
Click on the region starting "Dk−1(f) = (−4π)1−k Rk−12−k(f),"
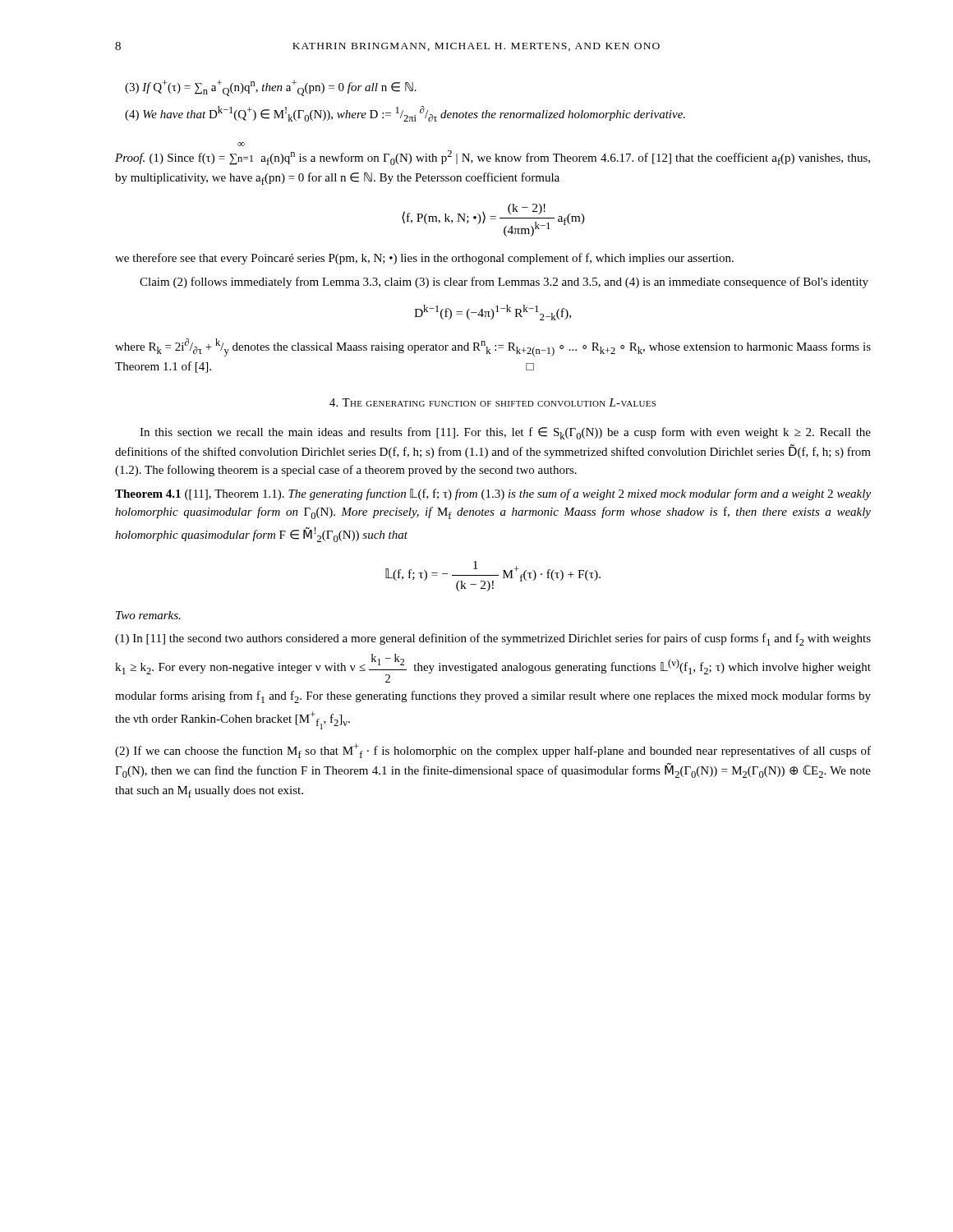point(493,313)
